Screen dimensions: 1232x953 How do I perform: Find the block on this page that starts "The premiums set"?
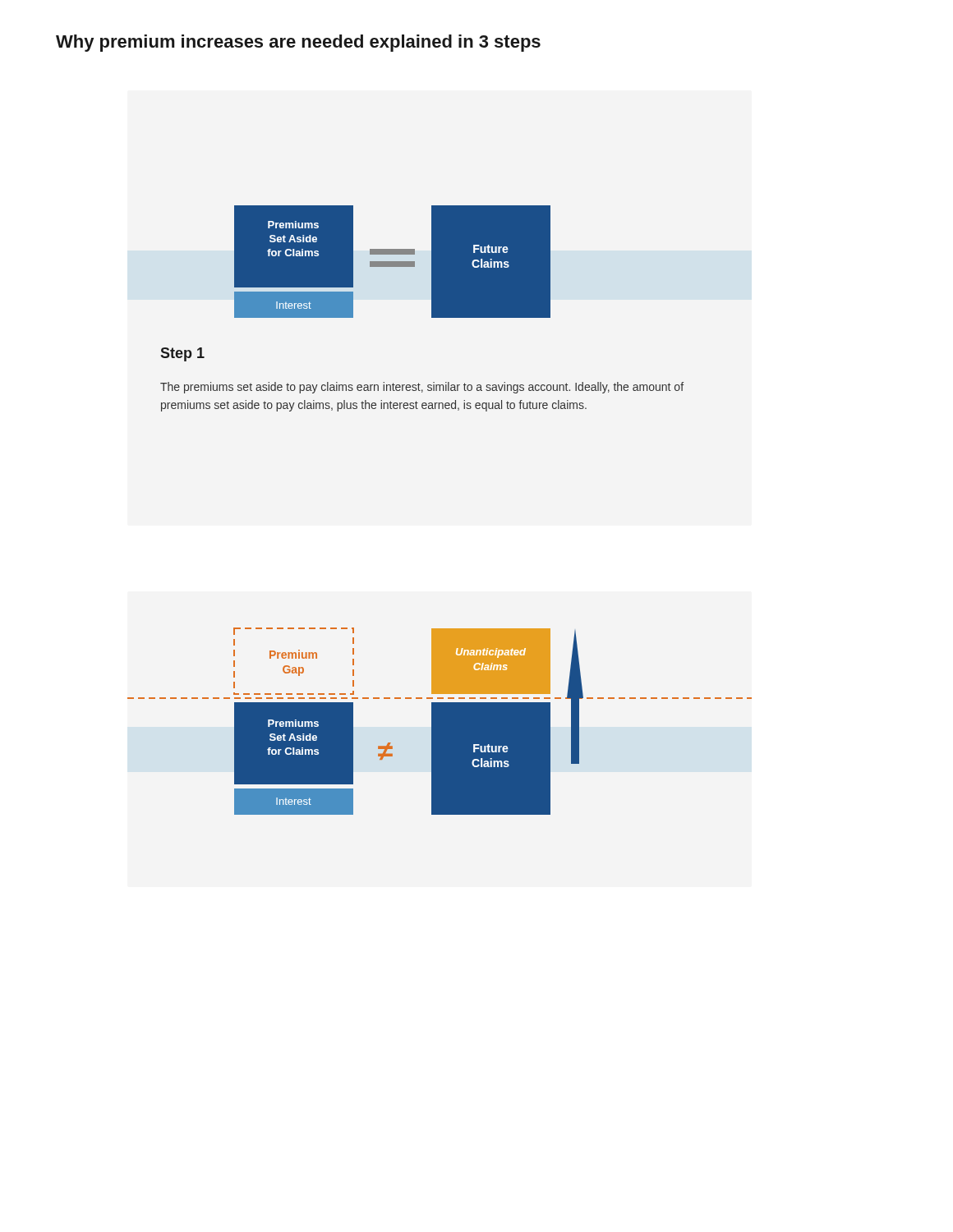coord(422,396)
